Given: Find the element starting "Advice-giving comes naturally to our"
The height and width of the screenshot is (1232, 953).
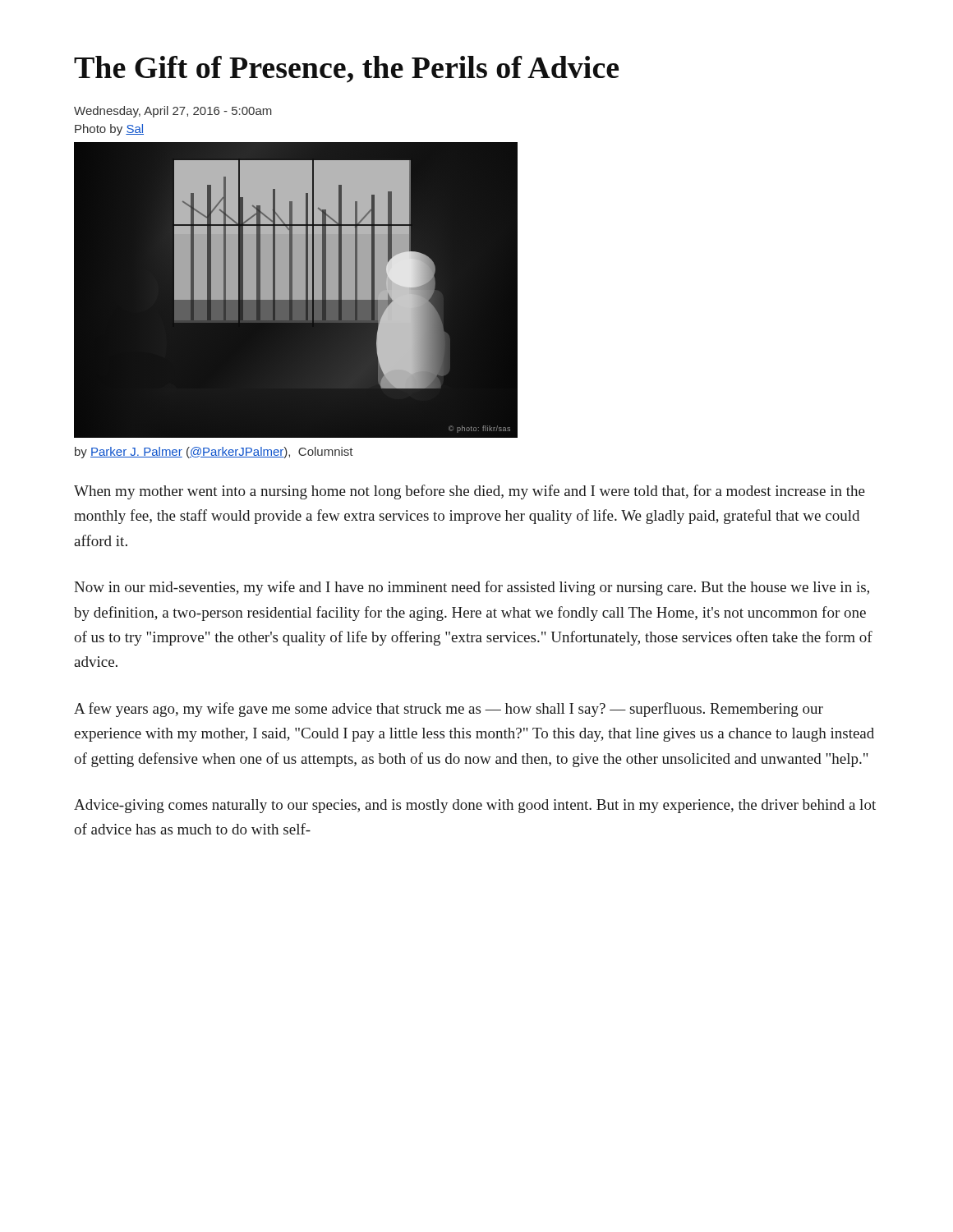Looking at the screenshot, I should (475, 817).
